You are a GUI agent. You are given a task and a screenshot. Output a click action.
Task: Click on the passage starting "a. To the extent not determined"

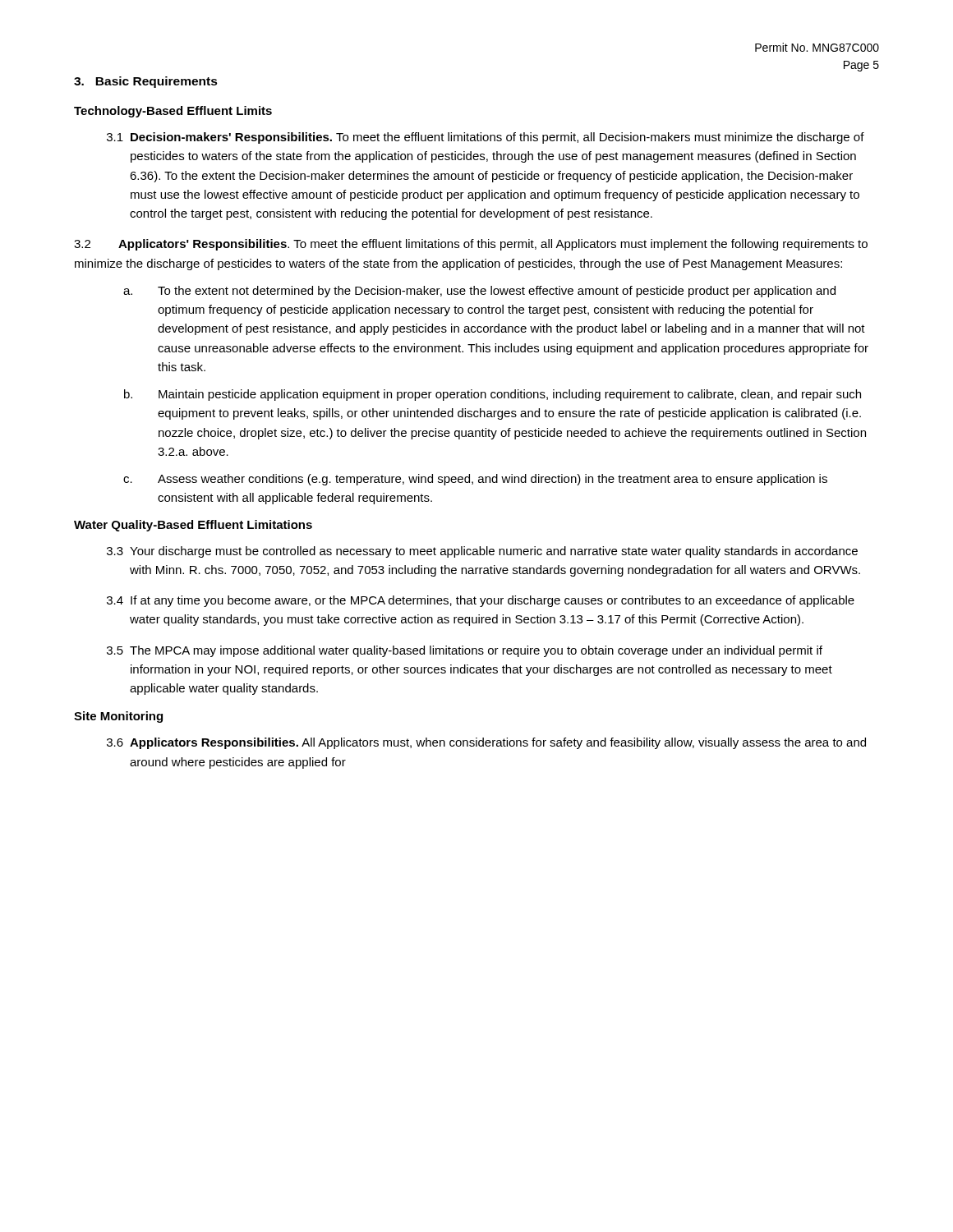point(501,328)
